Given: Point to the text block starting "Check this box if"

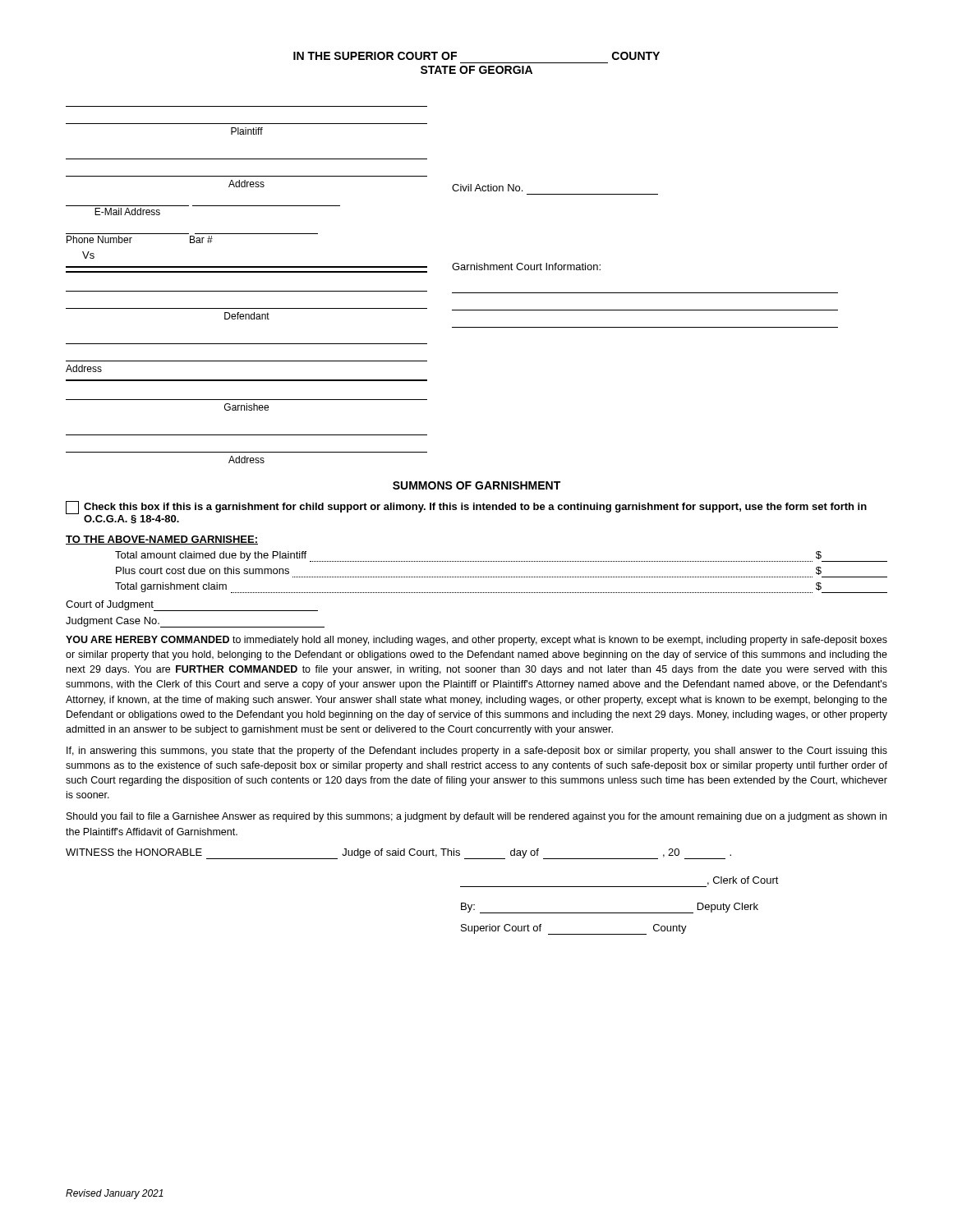Looking at the screenshot, I should click(476, 513).
